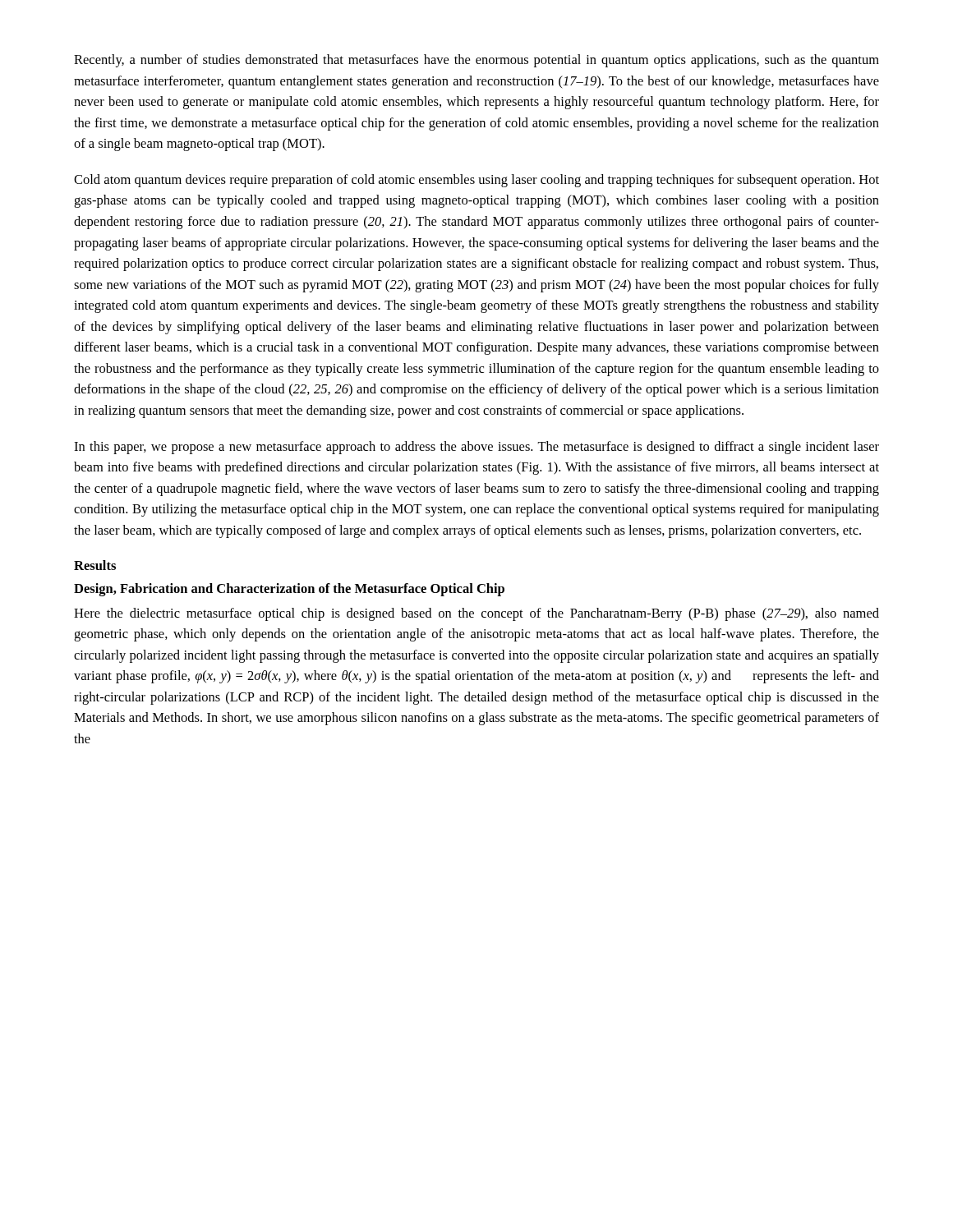Select the text starting "Here the dielectric metasurface optical chip is"

[x=476, y=676]
